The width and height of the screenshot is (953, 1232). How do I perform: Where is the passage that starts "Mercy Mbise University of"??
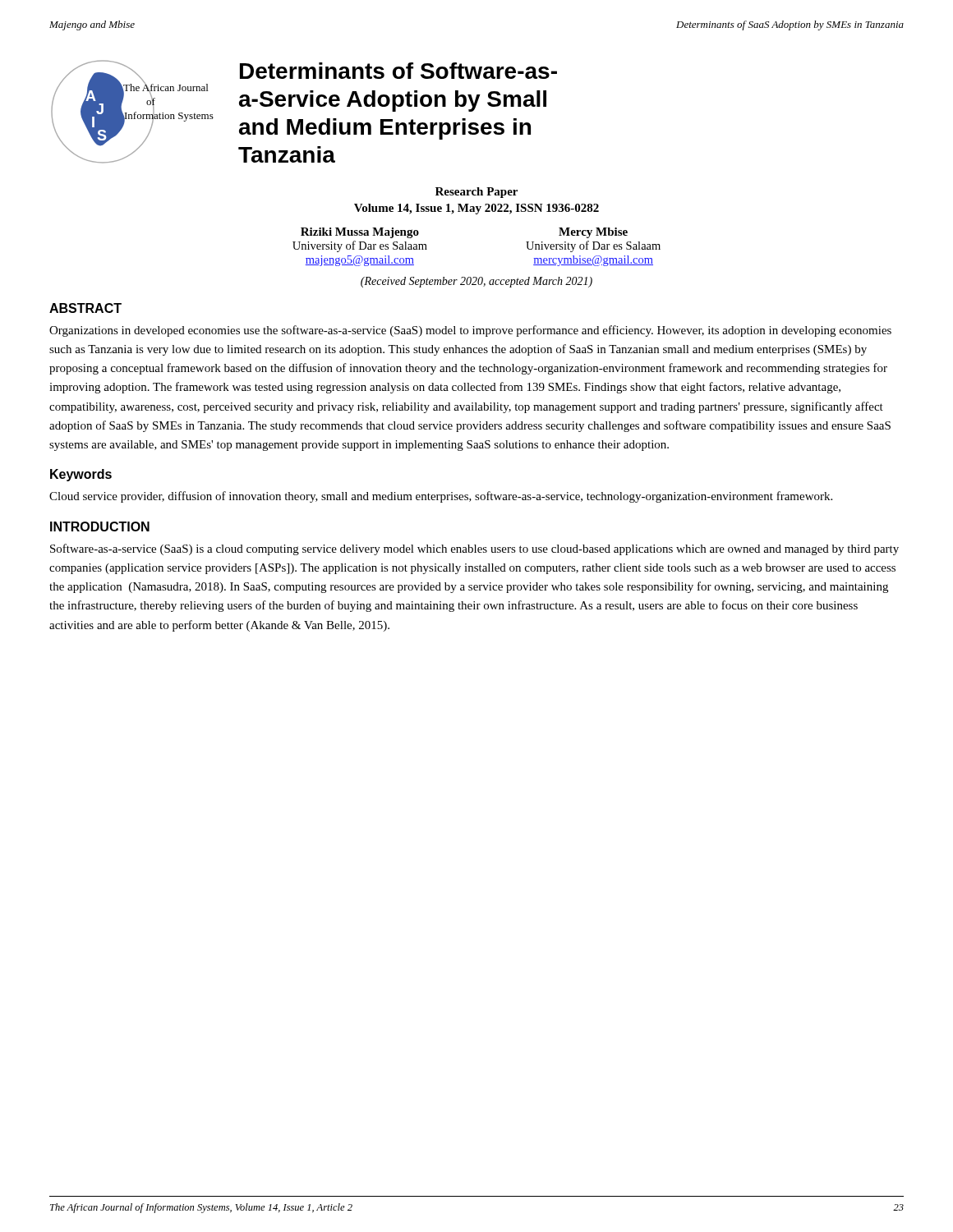(x=593, y=246)
